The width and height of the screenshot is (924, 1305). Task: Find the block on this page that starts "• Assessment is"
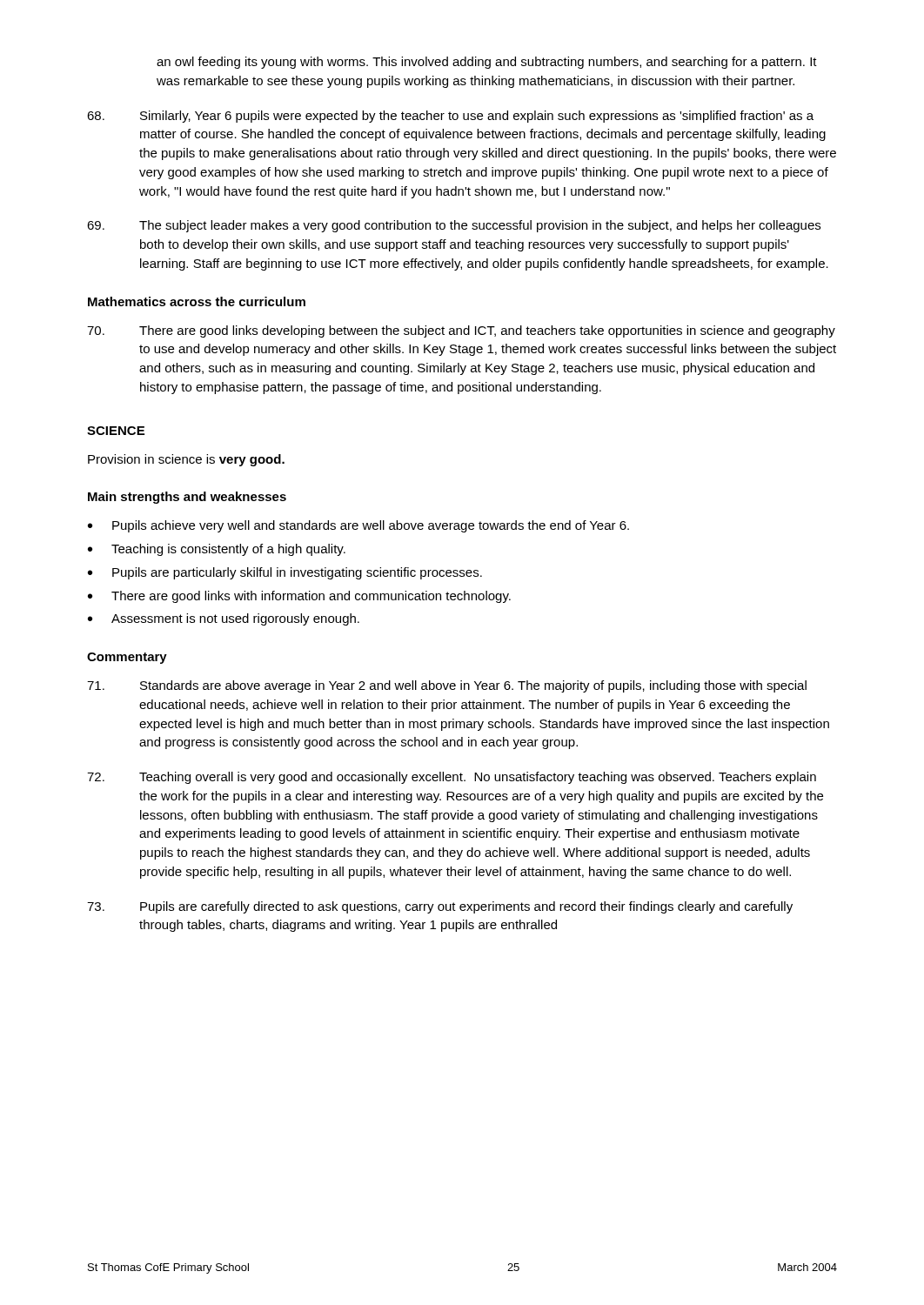(224, 619)
